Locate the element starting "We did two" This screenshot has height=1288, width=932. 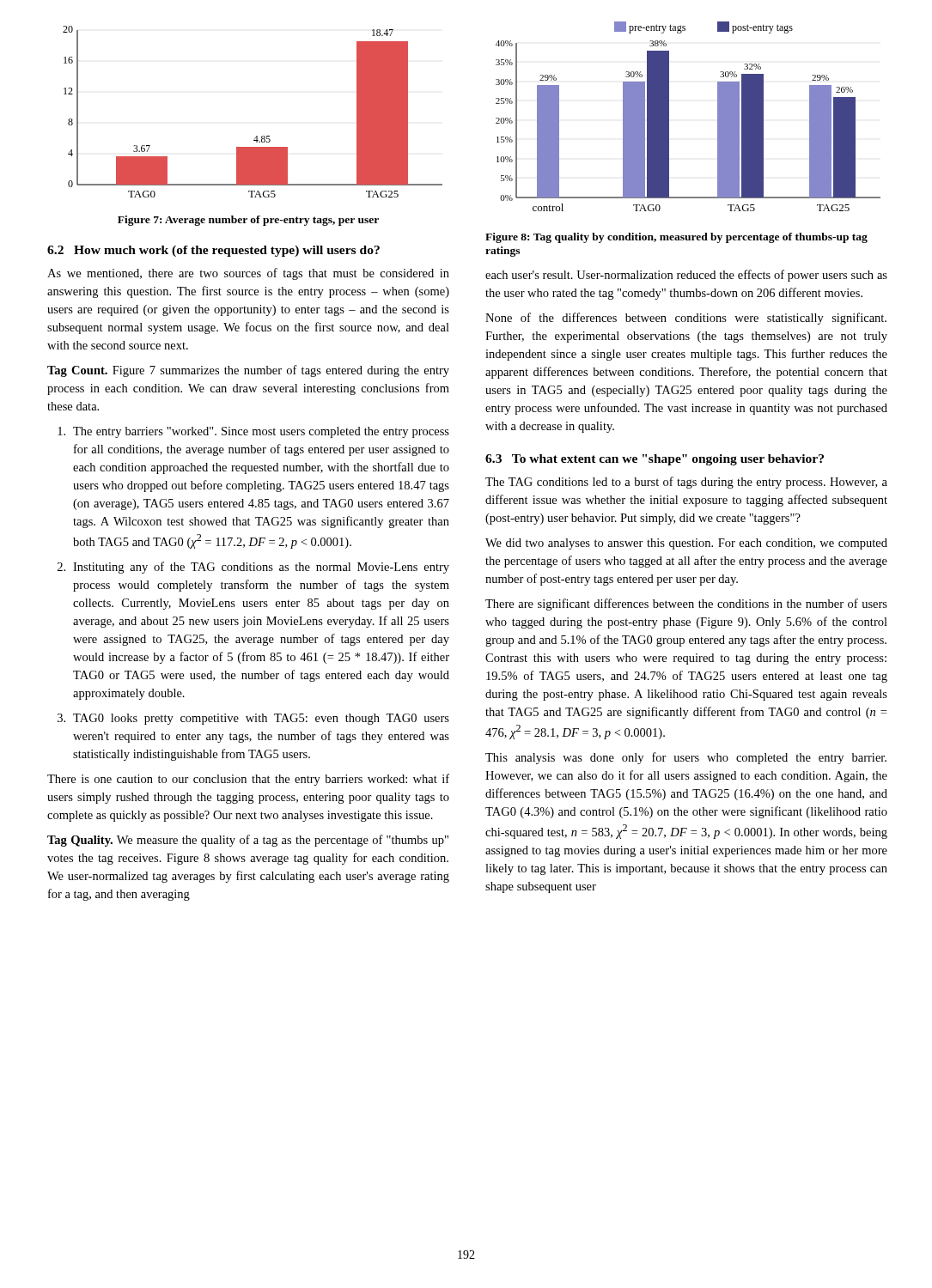pyautogui.click(x=686, y=561)
